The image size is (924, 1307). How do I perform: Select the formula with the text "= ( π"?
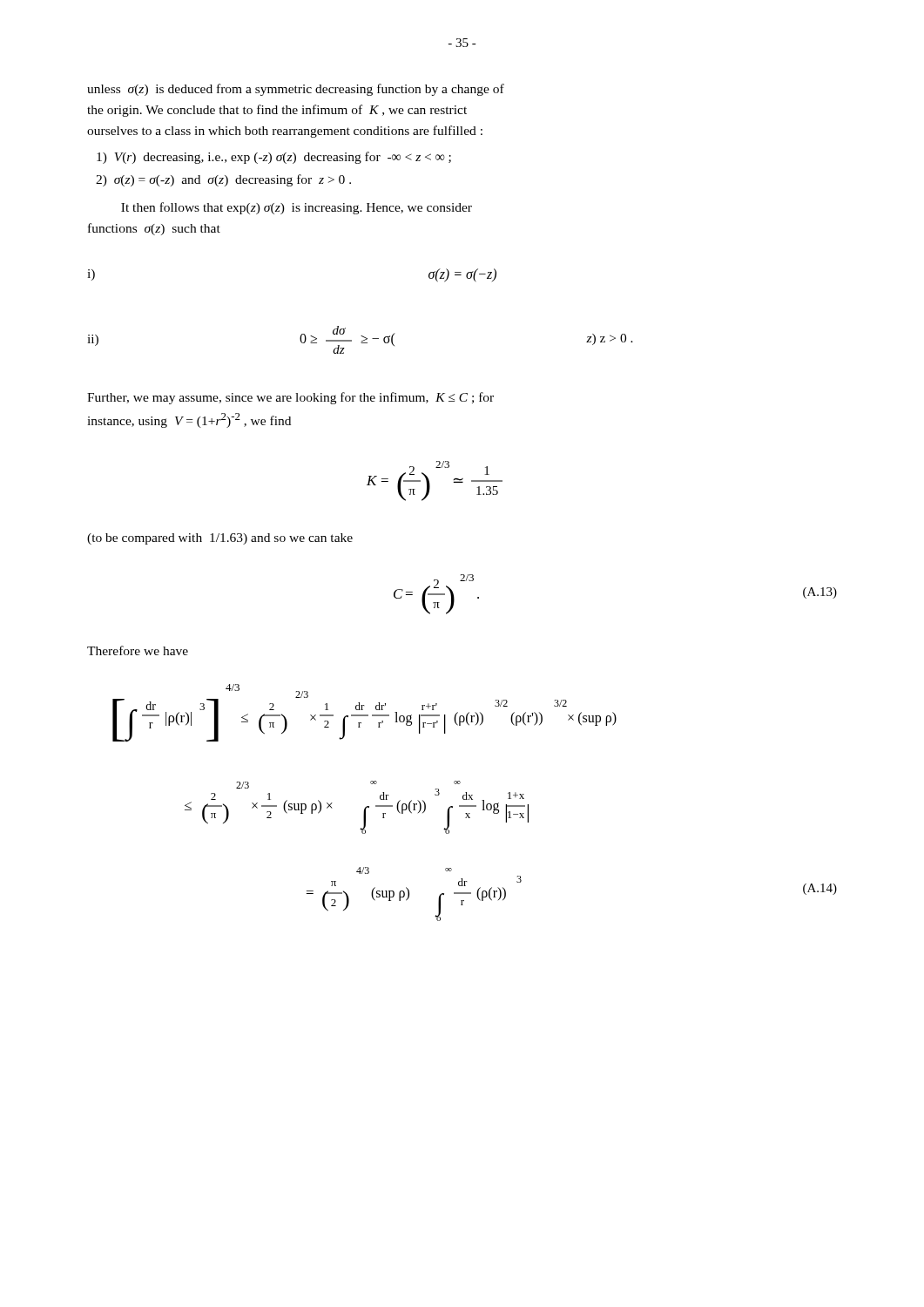(x=360, y=870)
